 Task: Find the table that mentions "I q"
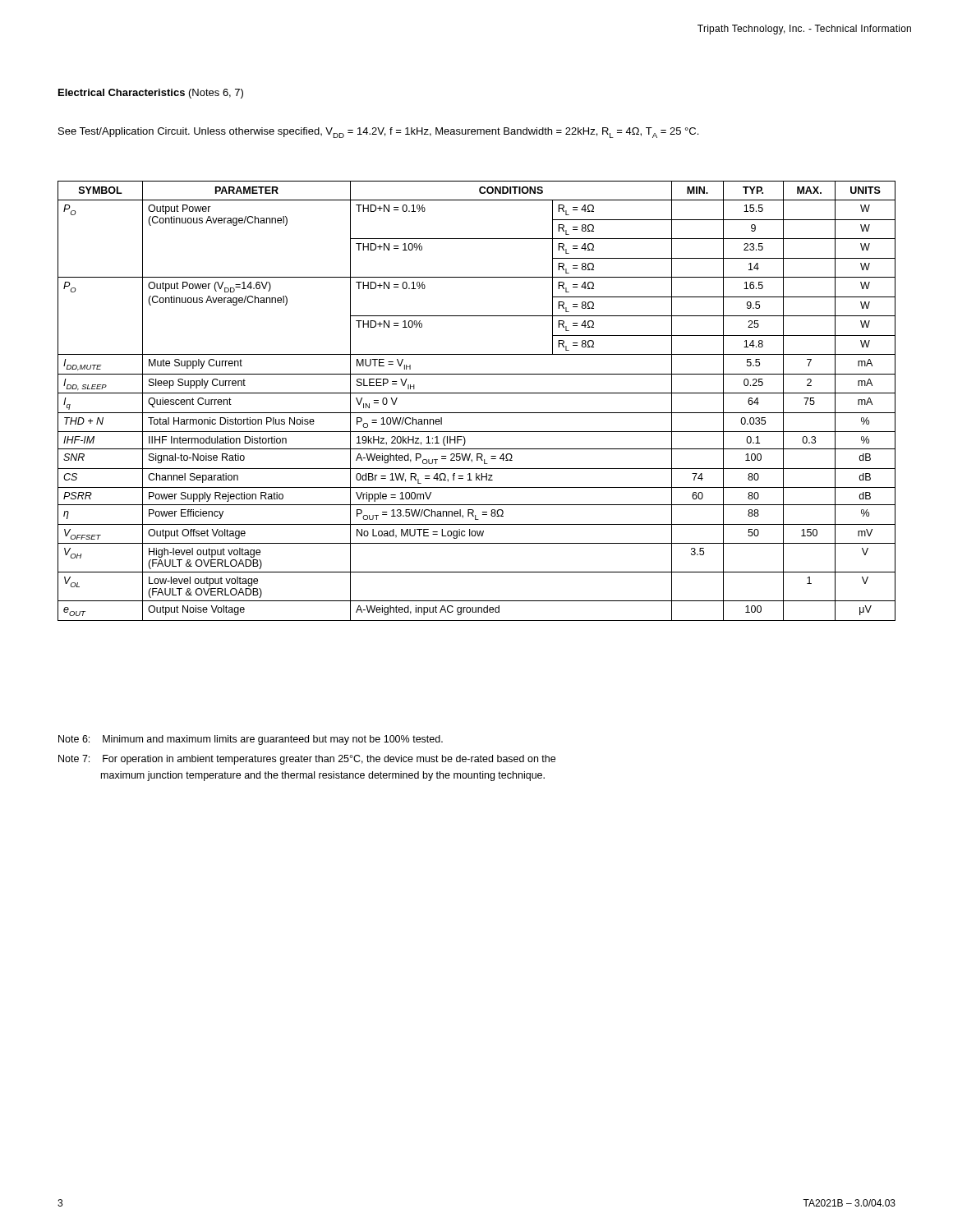click(476, 401)
